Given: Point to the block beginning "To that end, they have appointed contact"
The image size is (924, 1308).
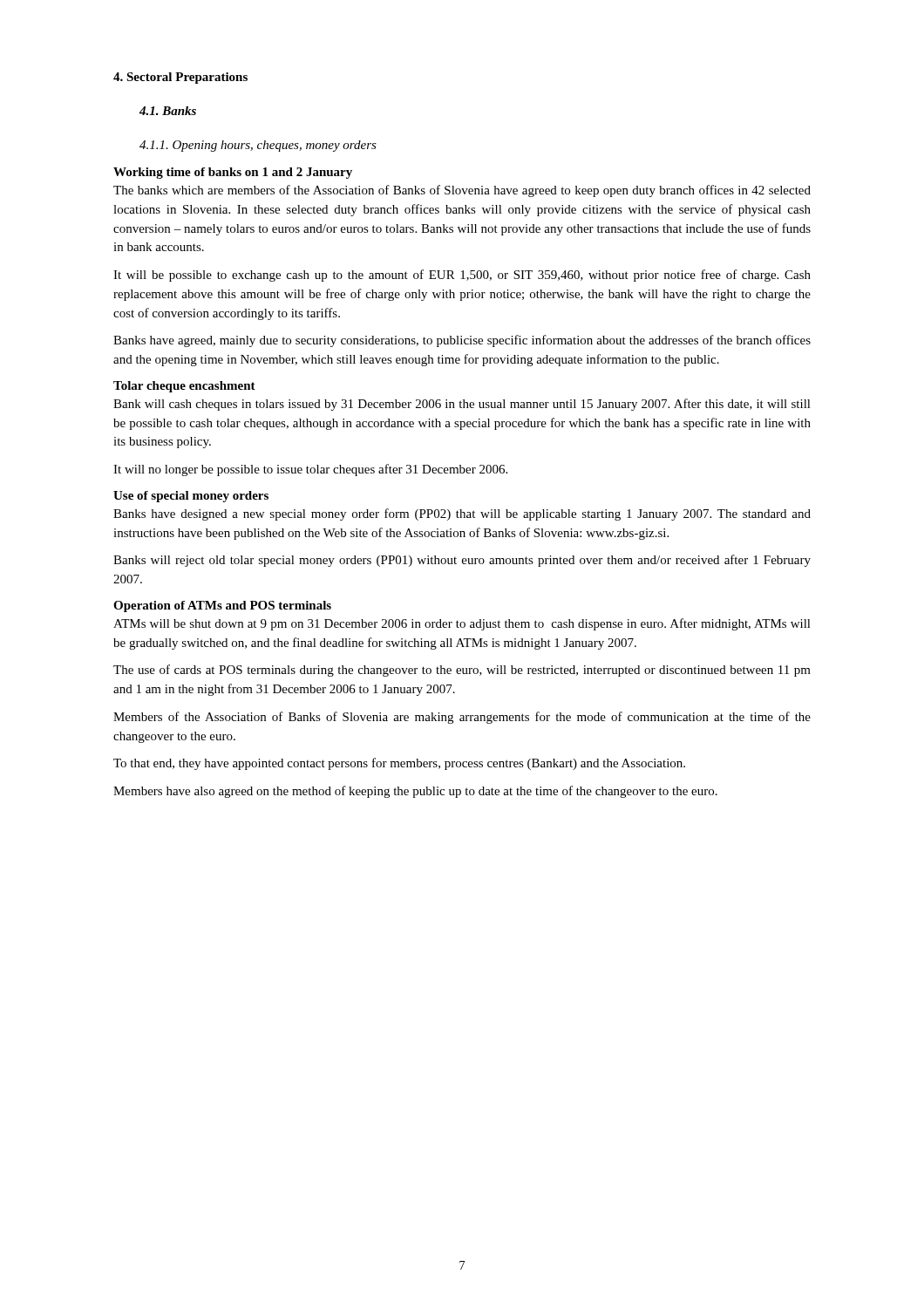Looking at the screenshot, I should [x=400, y=763].
